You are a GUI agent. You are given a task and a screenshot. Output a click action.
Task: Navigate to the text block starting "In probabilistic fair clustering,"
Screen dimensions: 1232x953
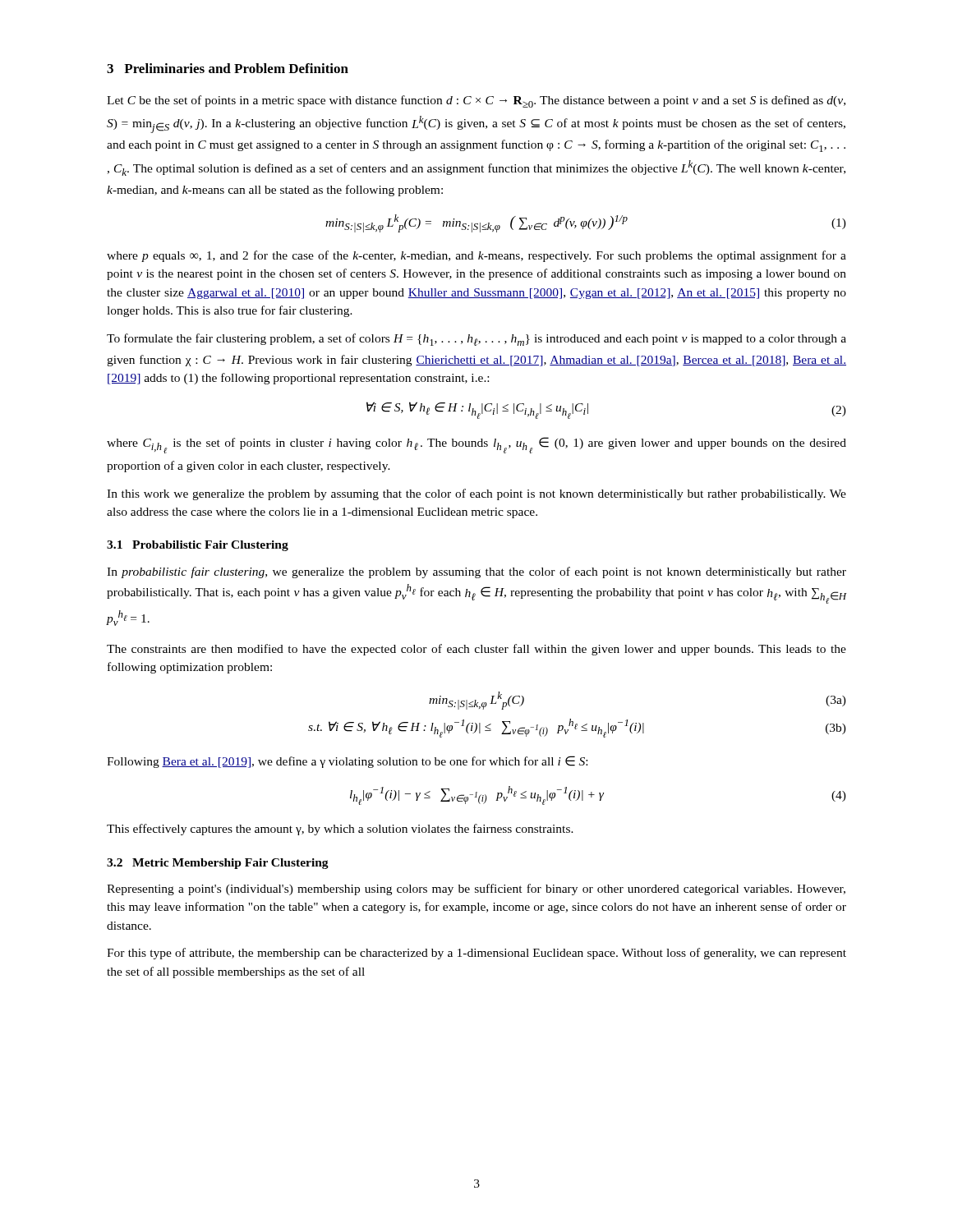click(x=476, y=597)
